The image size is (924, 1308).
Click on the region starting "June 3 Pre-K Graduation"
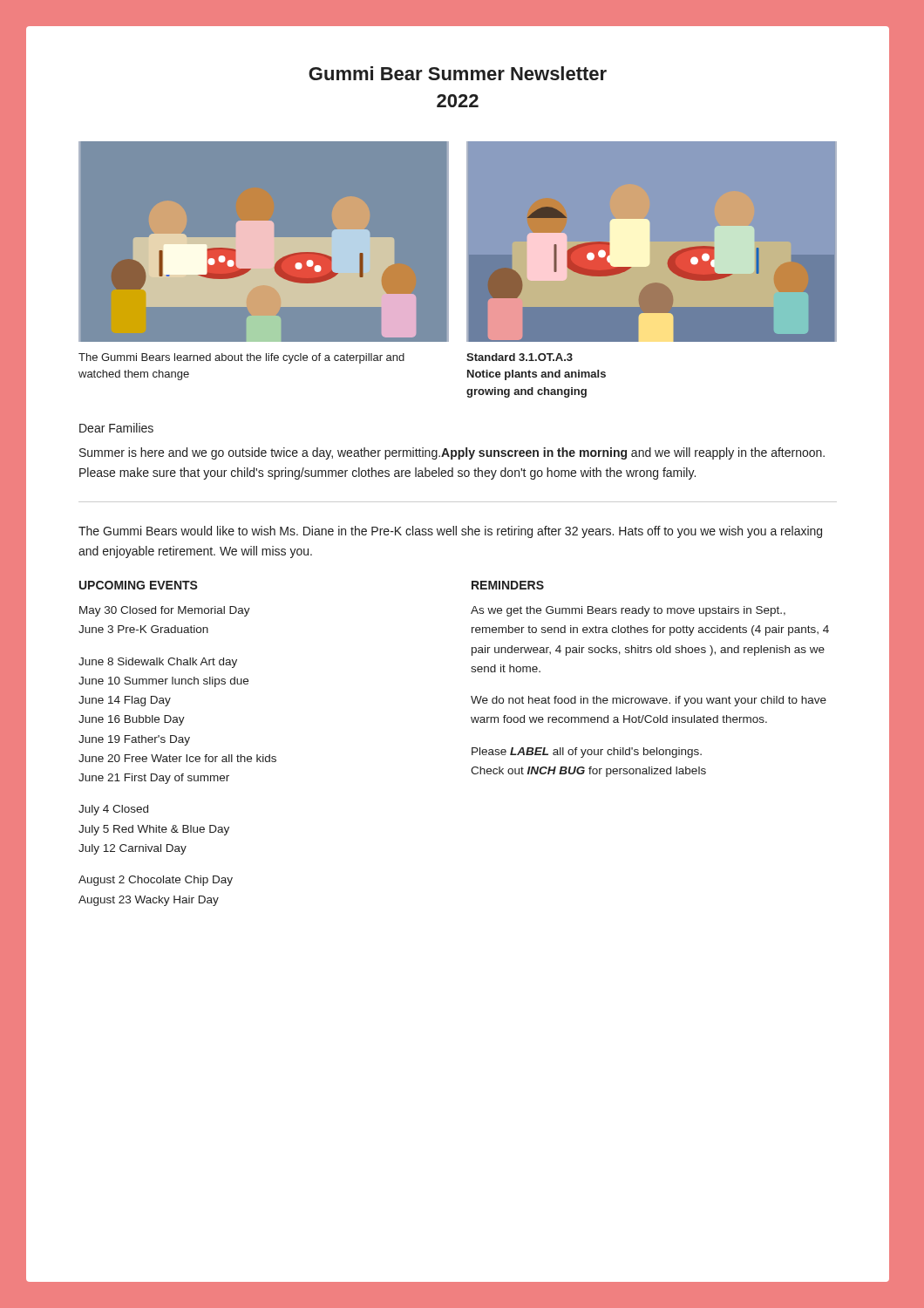tap(144, 629)
